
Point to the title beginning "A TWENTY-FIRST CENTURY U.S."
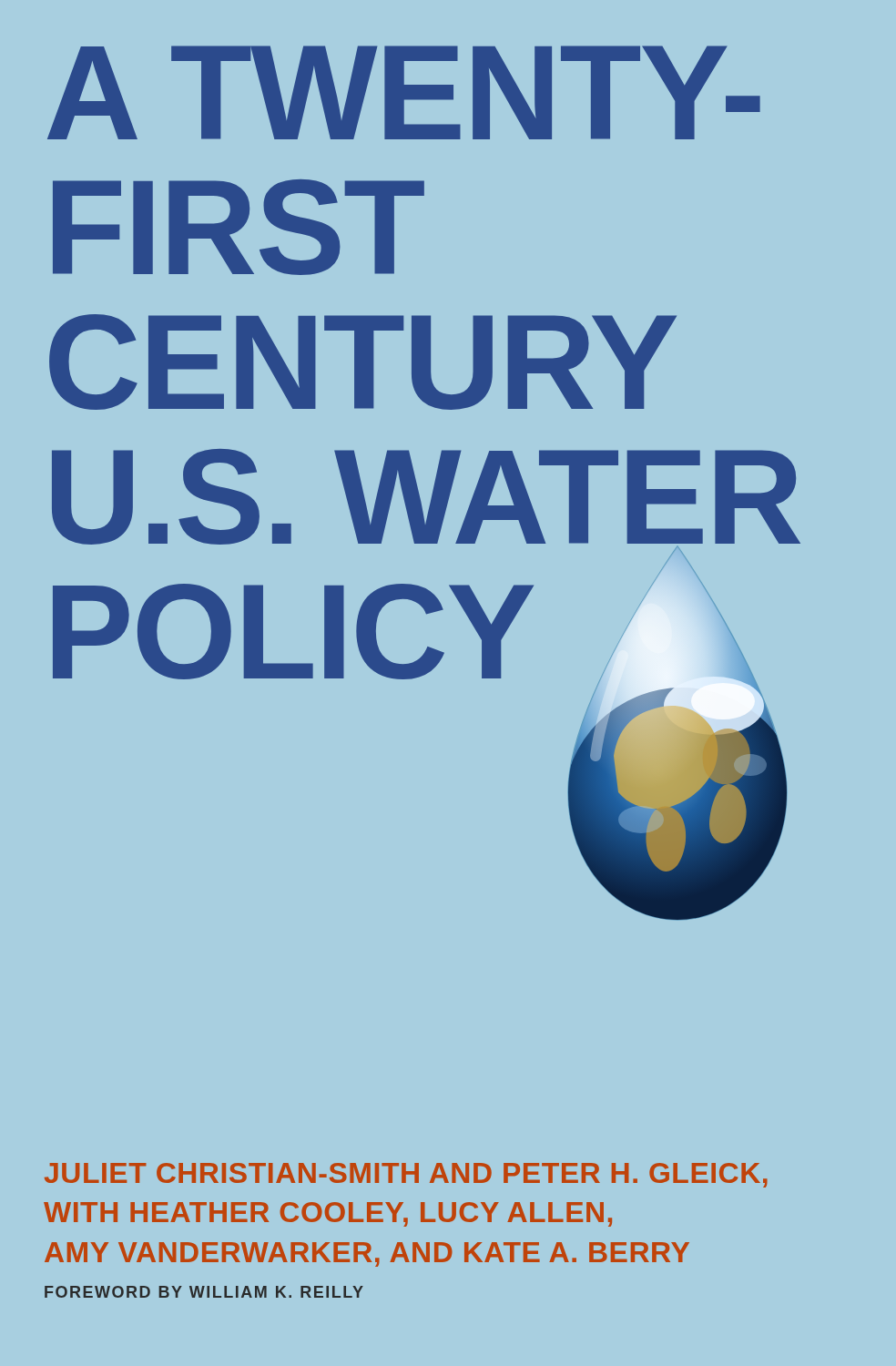[448, 362]
